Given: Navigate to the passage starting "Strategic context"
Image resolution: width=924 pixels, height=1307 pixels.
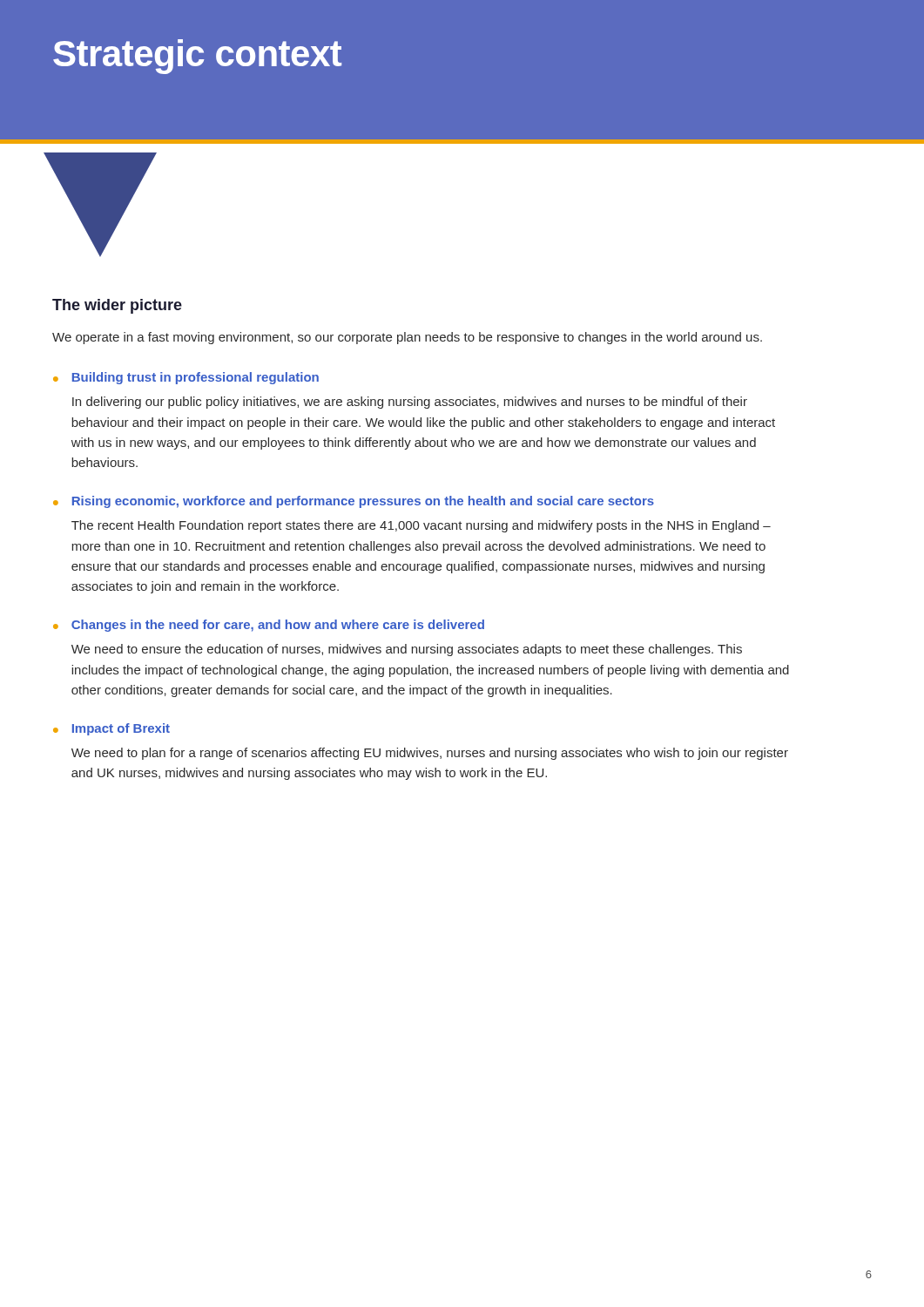Looking at the screenshot, I should click(x=197, y=54).
